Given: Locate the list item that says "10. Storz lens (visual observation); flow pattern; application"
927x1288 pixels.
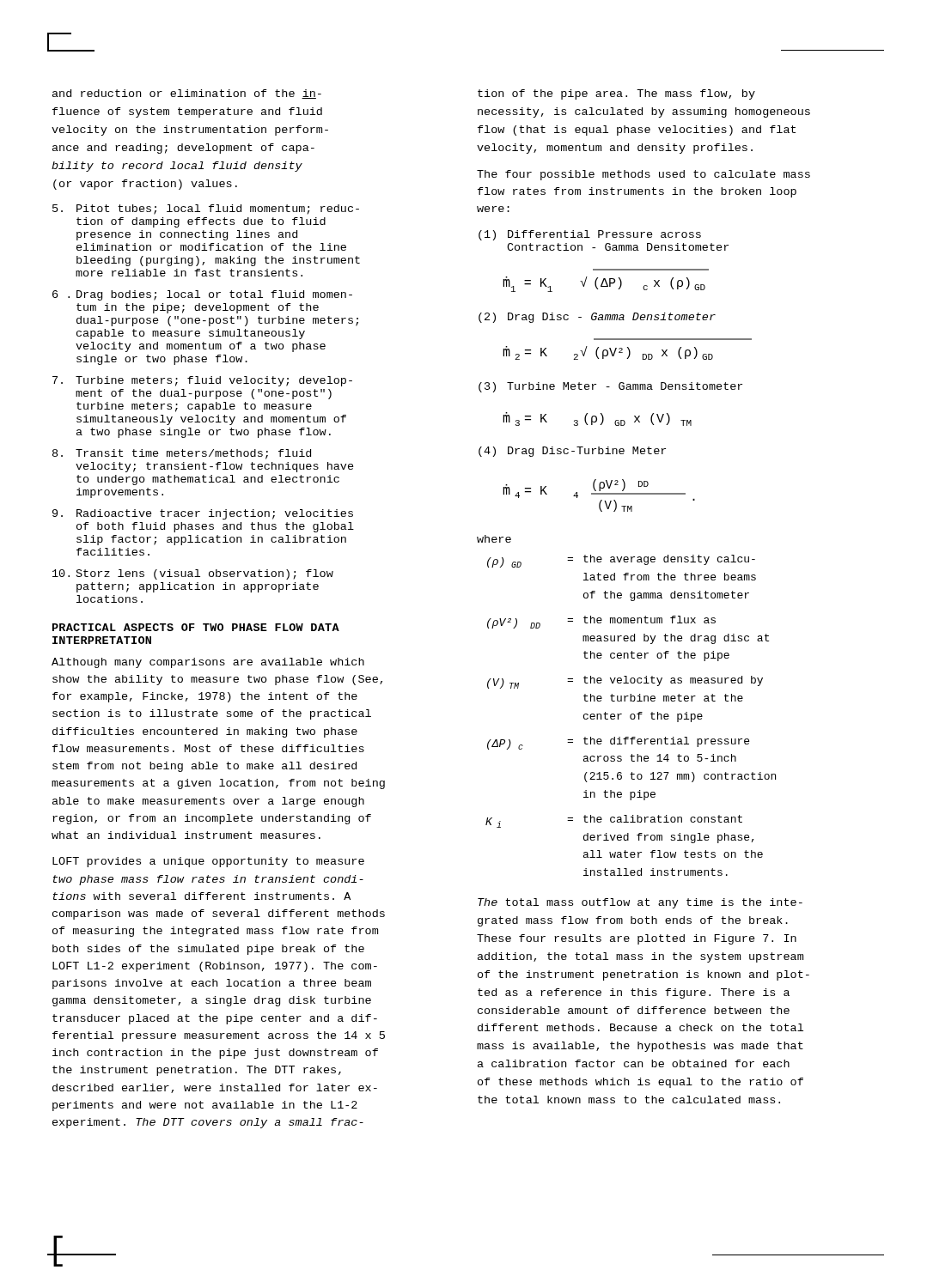Looking at the screenshot, I should [245, 587].
